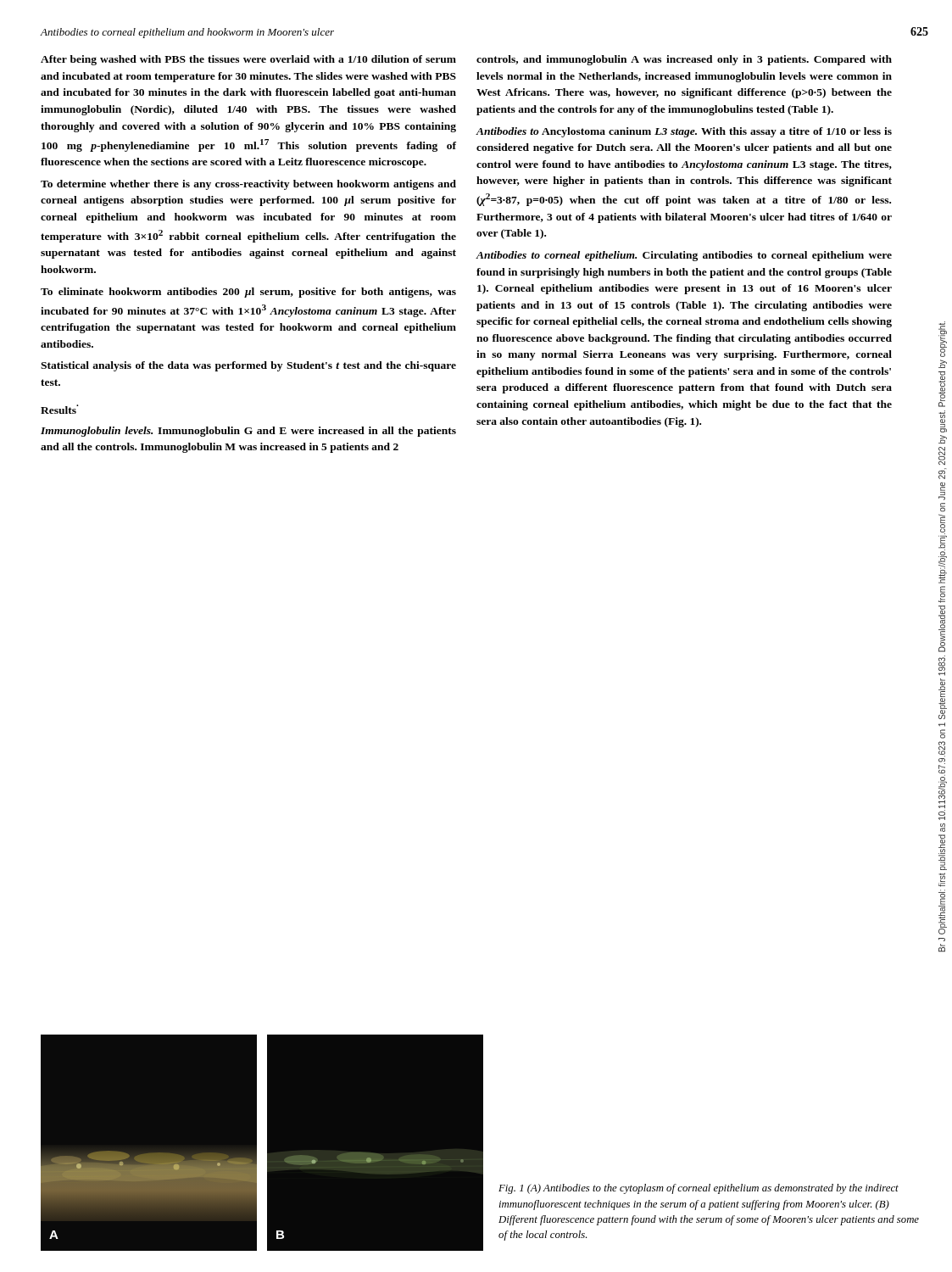This screenshot has height=1272, width=952.
Task: Find the text block that says "Statistical analysis of the data was performed by"
Action: [248, 374]
